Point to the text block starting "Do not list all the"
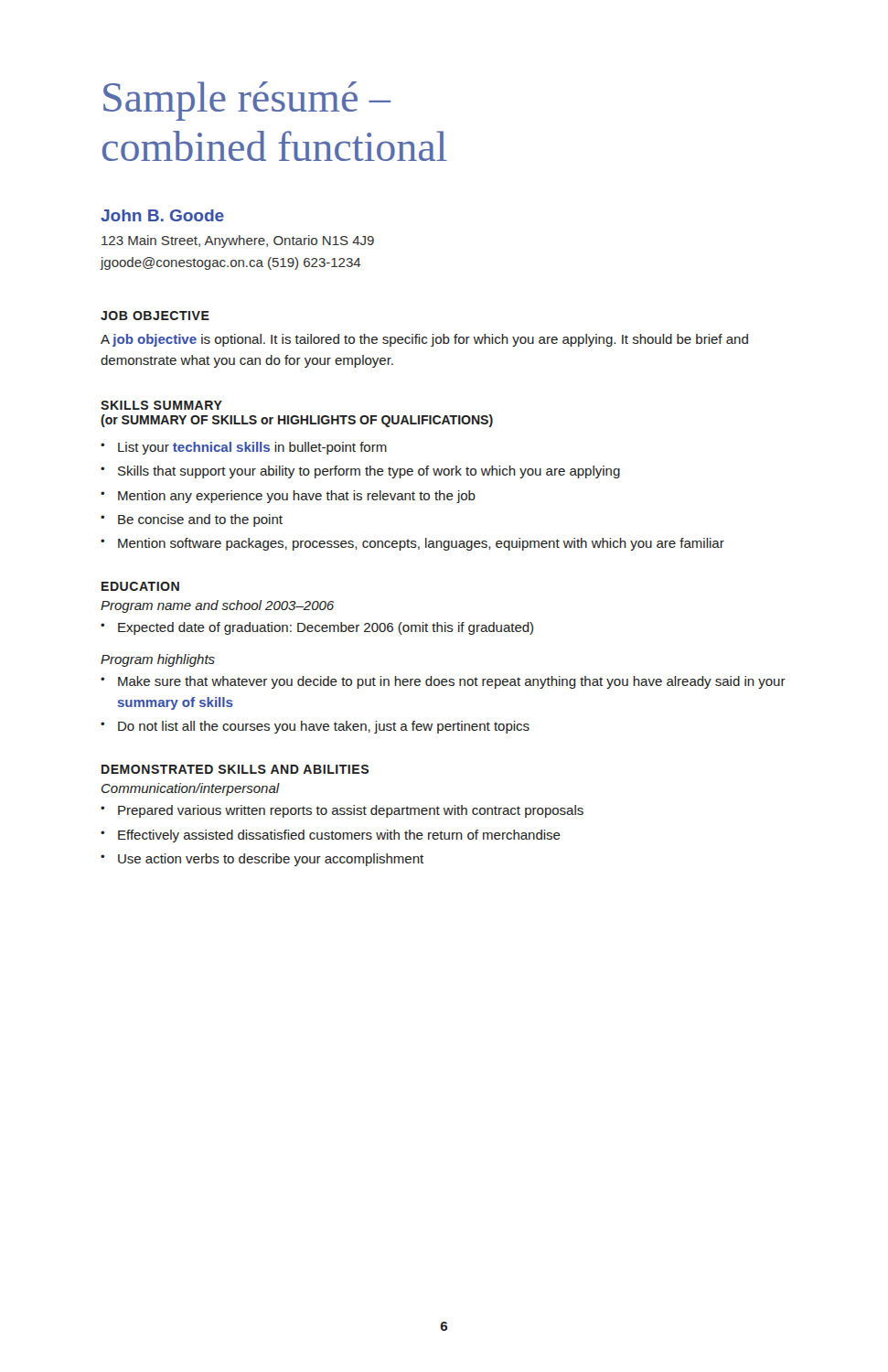888x1372 pixels. click(x=323, y=726)
